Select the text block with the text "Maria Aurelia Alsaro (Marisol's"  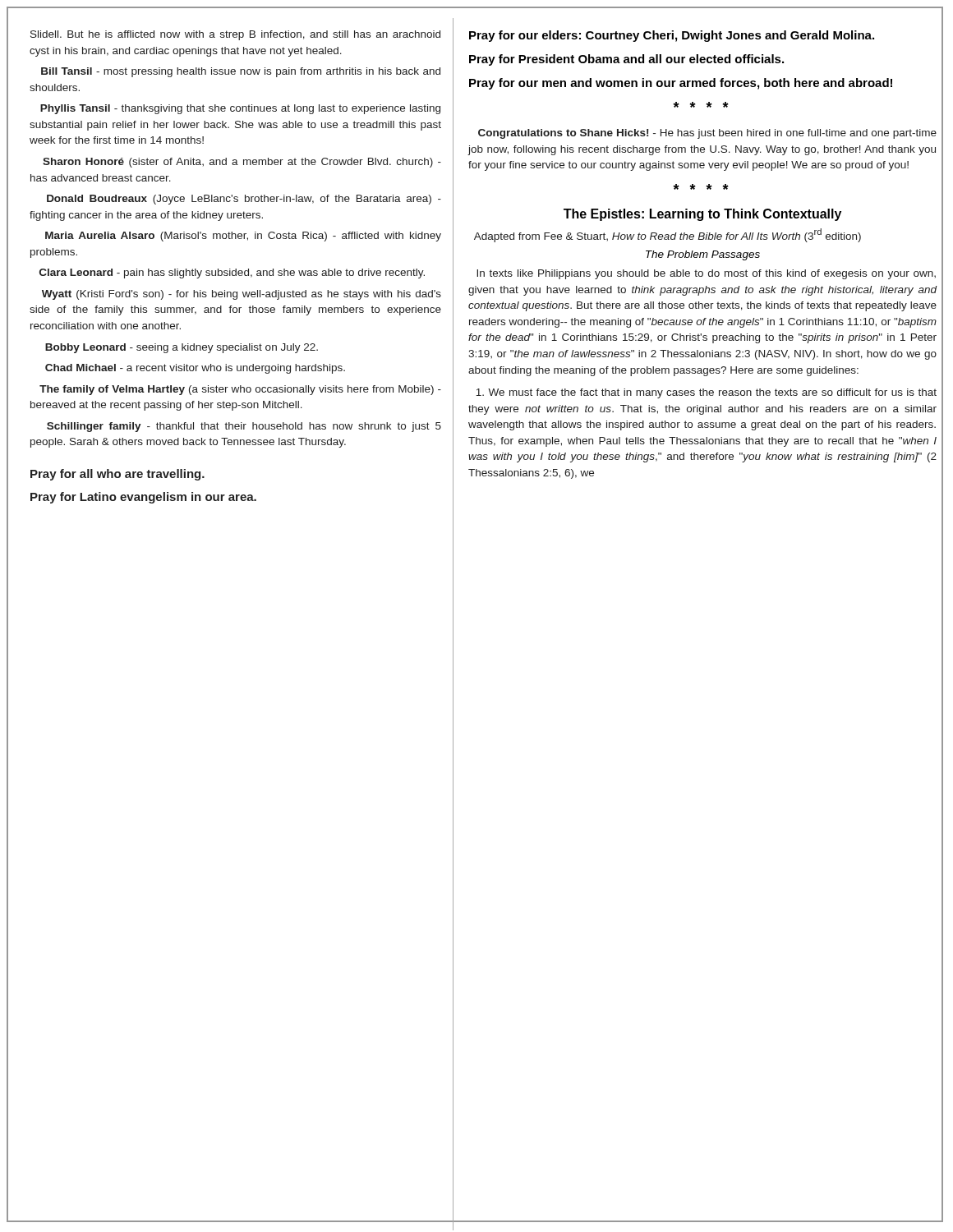[x=235, y=244]
